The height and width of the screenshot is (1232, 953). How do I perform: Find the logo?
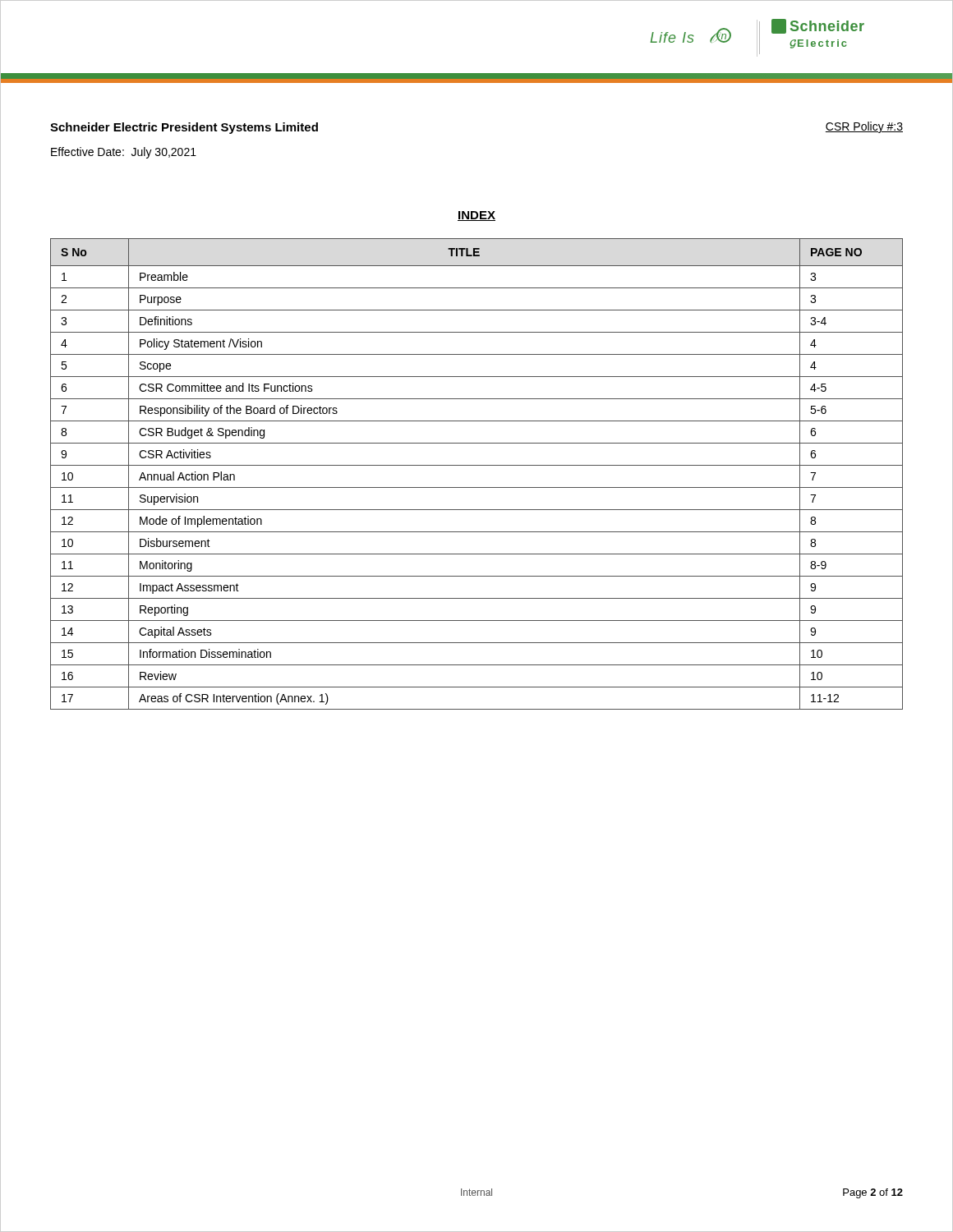click(776, 38)
